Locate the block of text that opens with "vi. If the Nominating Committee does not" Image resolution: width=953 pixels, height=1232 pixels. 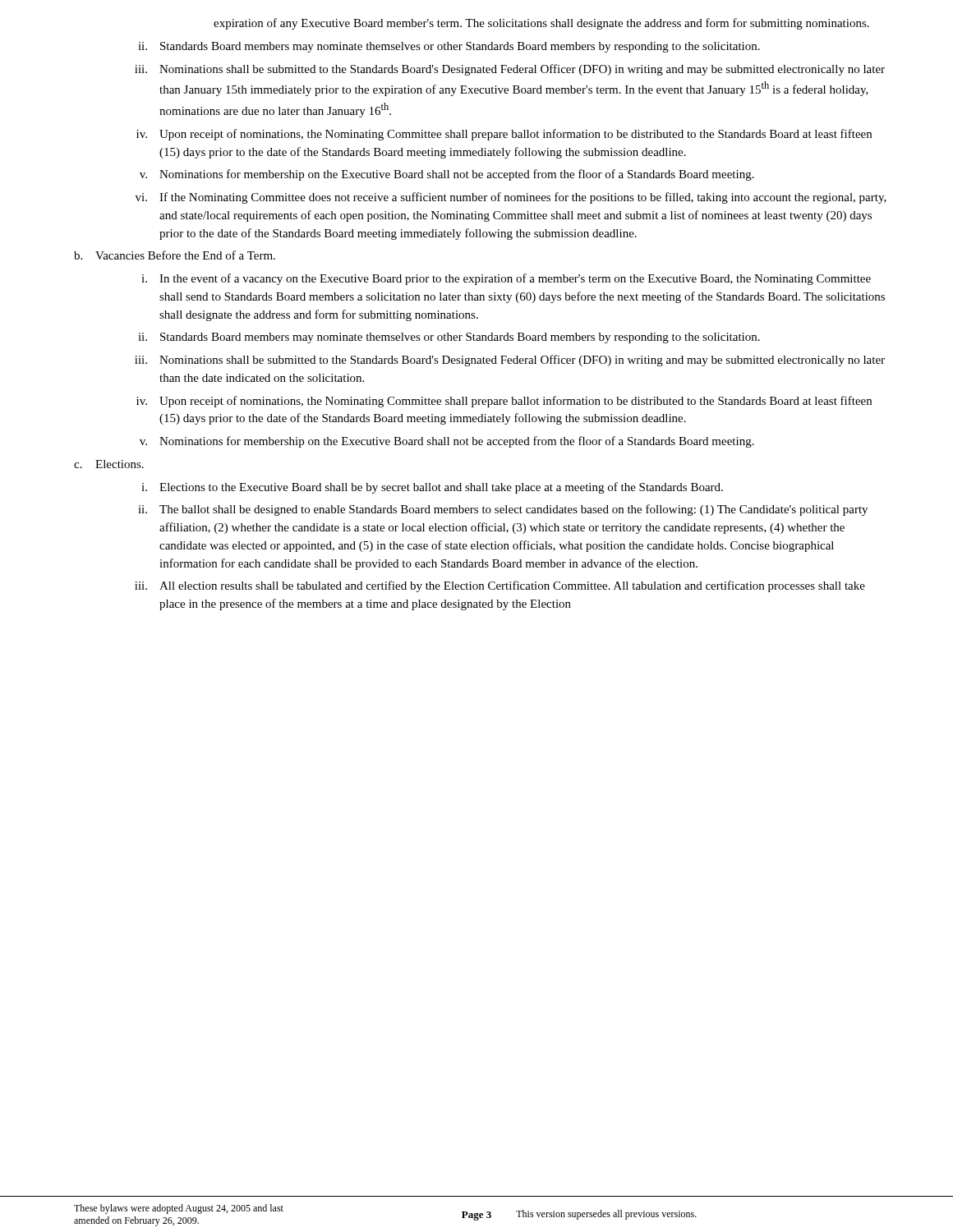(x=493, y=216)
